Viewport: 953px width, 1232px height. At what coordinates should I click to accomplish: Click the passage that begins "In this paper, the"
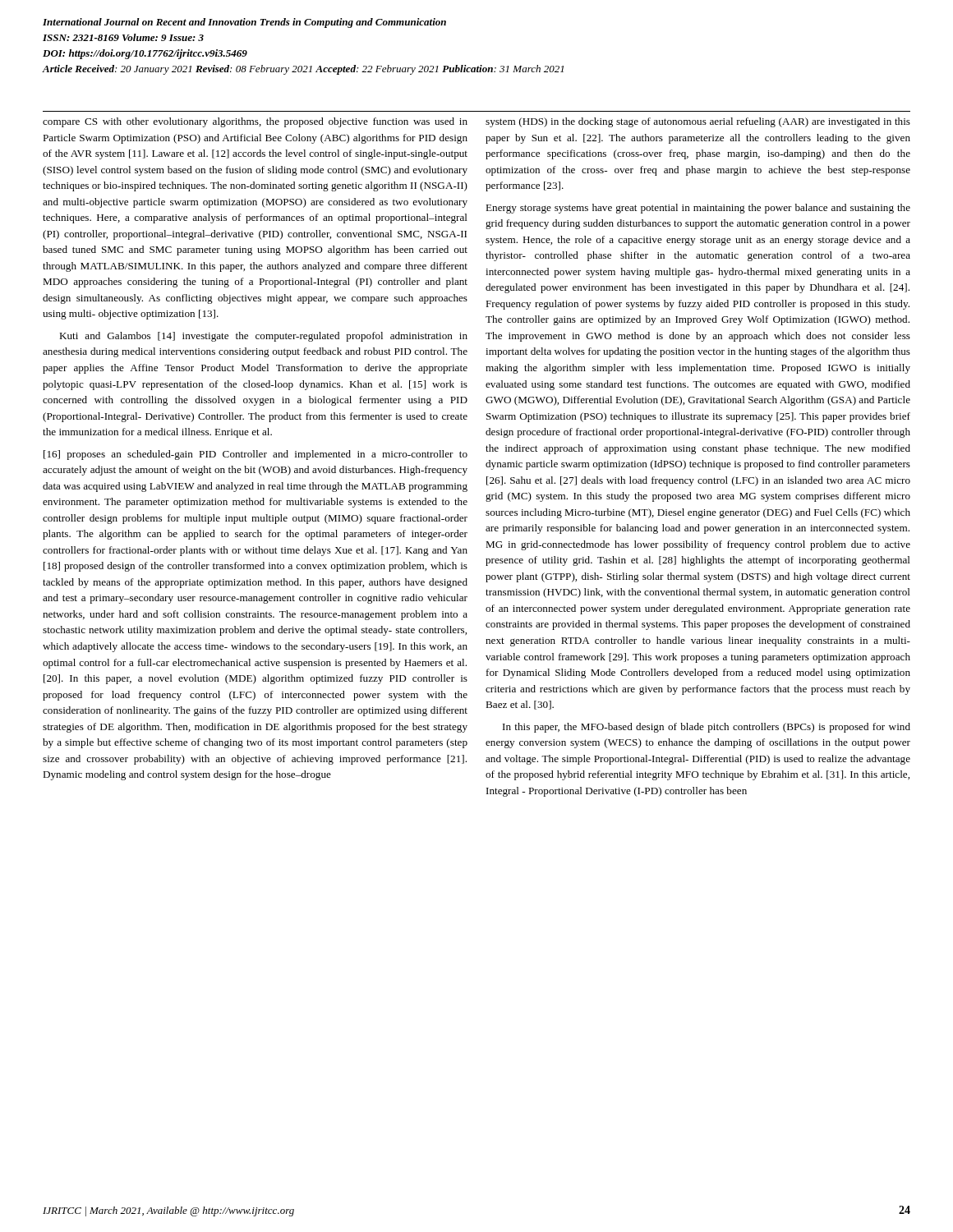point(698,758)
